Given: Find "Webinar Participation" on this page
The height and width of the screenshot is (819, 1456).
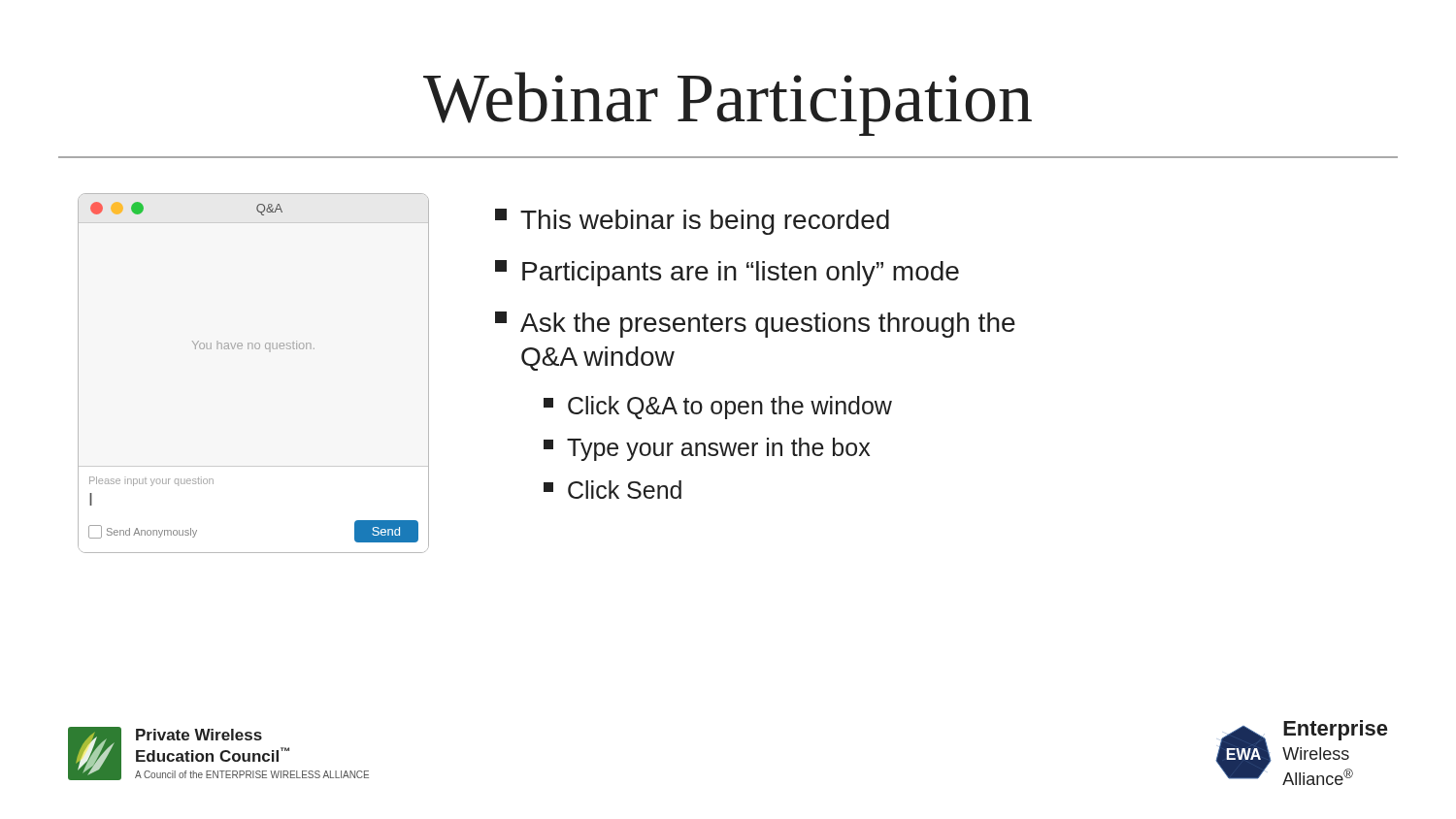Looking at the screenshot, I should pyautogui.click(x=728, y=98).
